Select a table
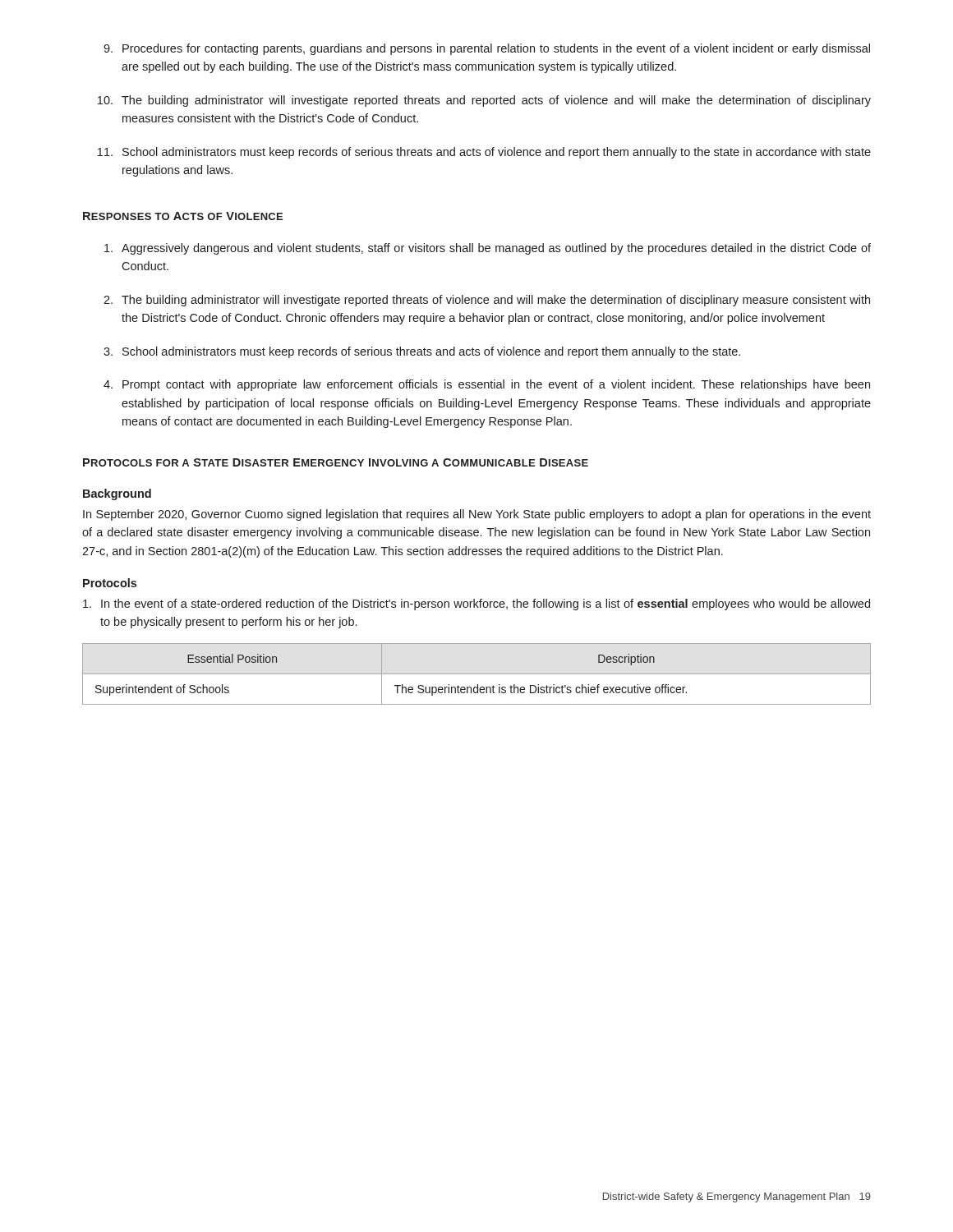This screenshot has height=1232, width=953. [476, 674]
